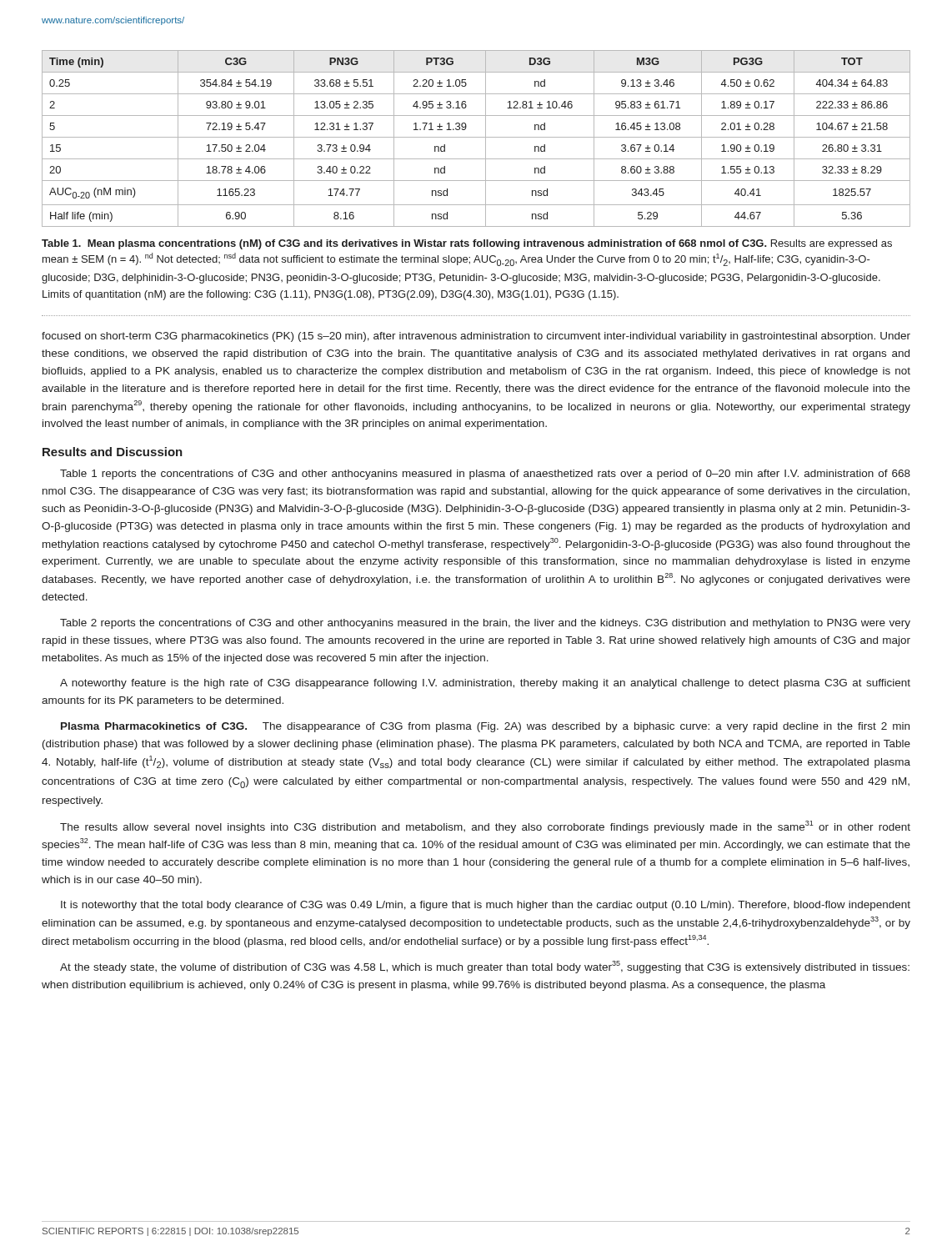This screenshot has width=952, height=1251.
Task: Locate the block of text that opens with "At the steady state, the"
Action: click(x=476, y=975)
